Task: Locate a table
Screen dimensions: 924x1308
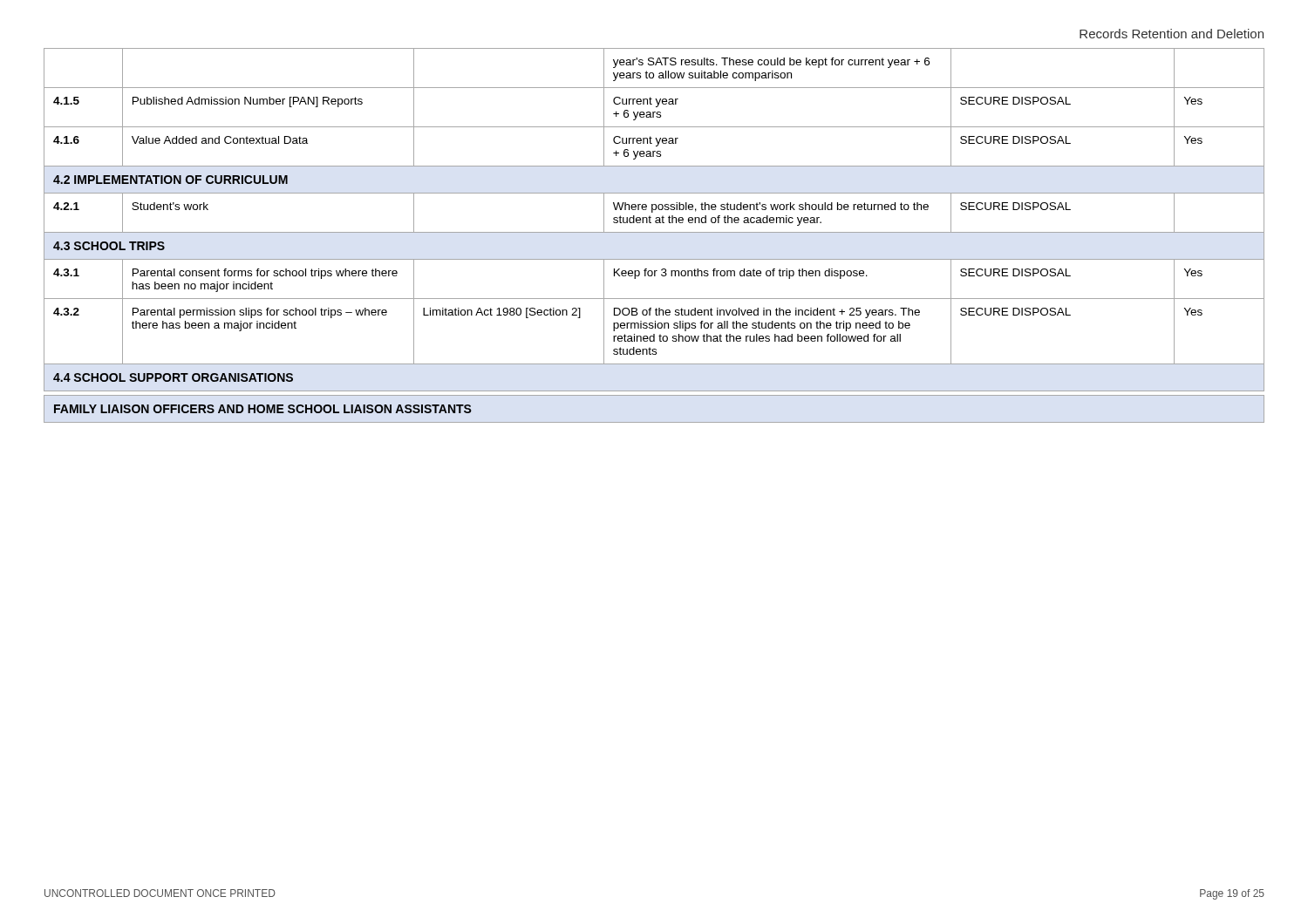Action: click(654, 220)
